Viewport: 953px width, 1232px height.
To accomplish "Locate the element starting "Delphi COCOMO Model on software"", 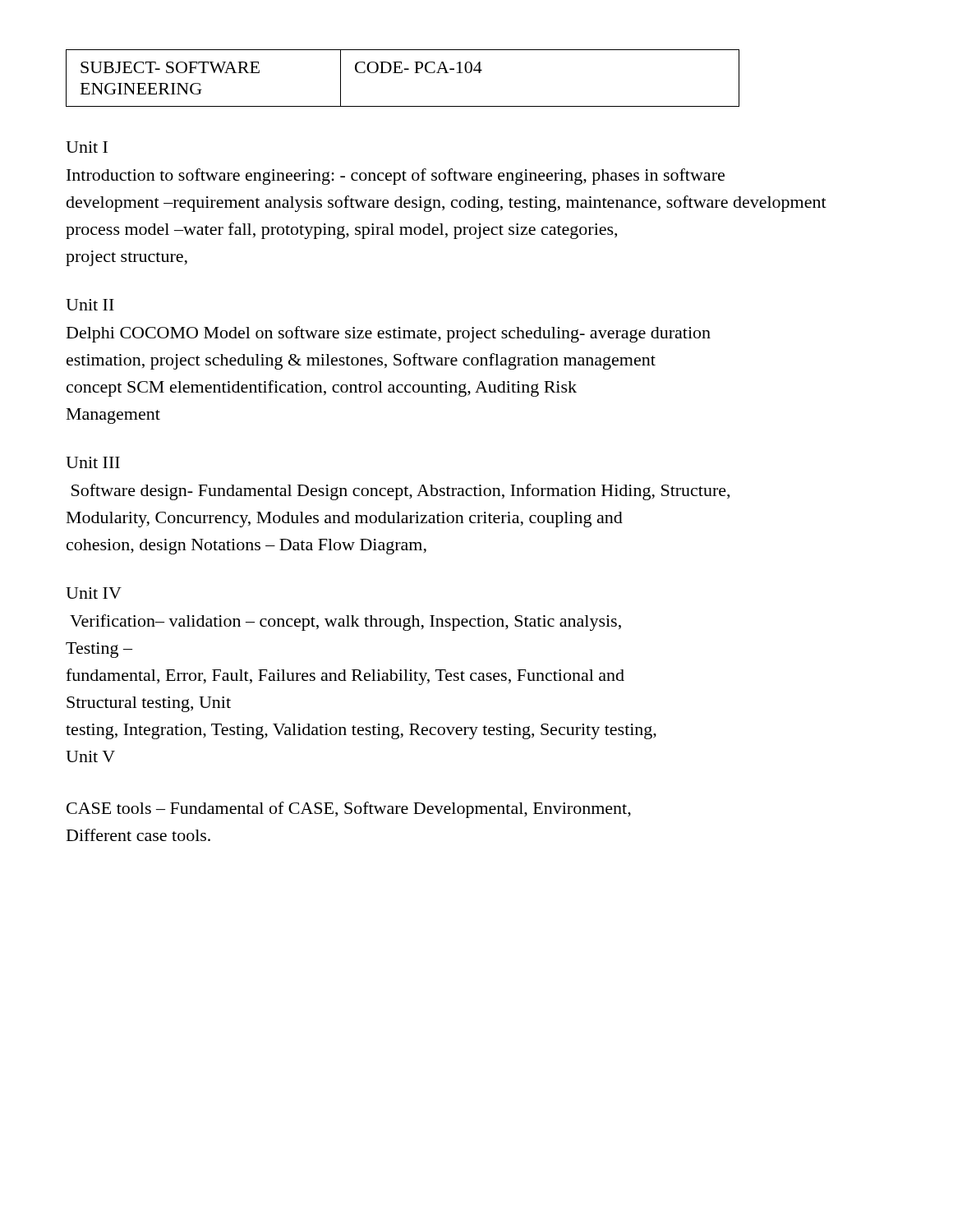I will (388, 373).
